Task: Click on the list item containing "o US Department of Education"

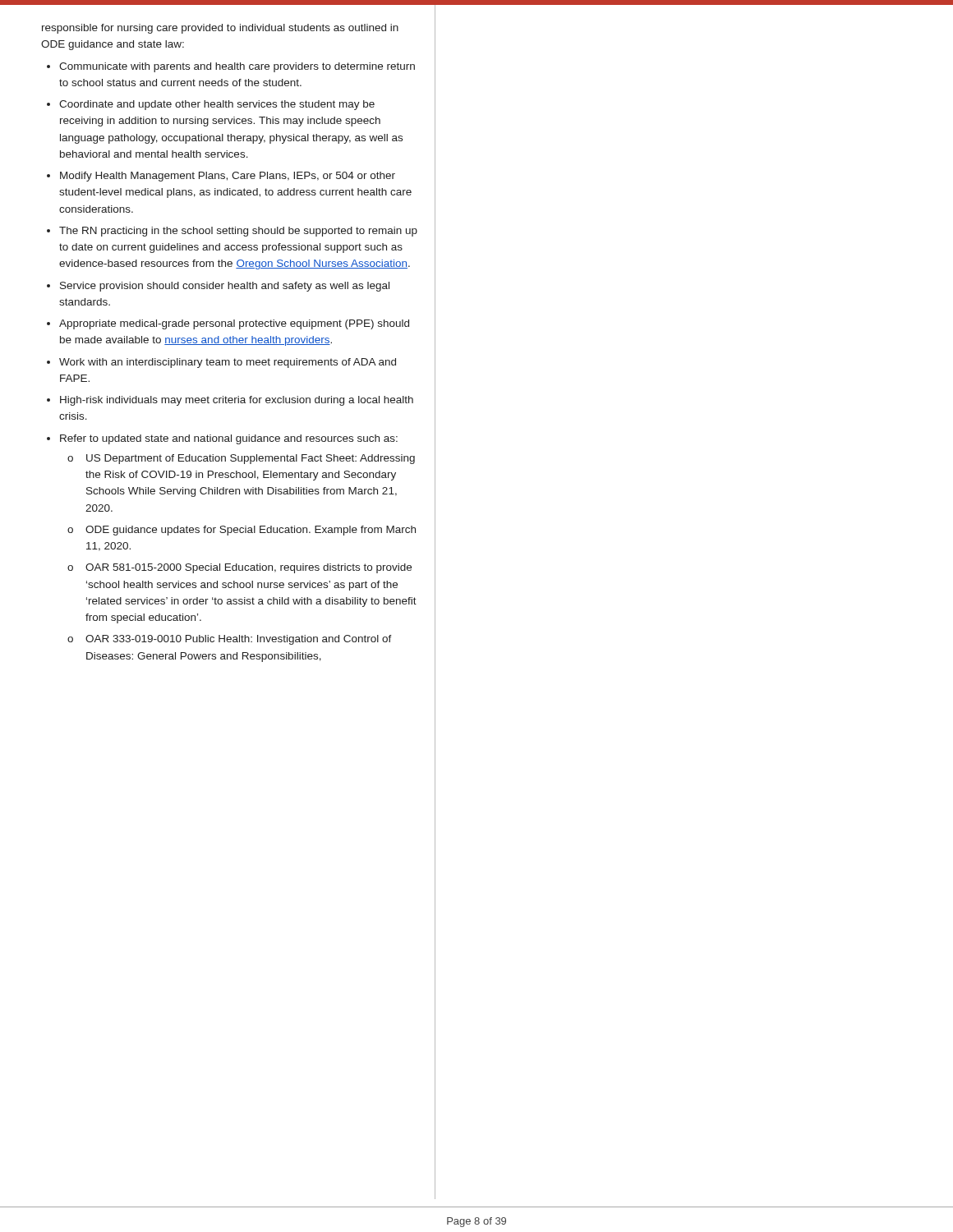Action: (x=244, y=483)
